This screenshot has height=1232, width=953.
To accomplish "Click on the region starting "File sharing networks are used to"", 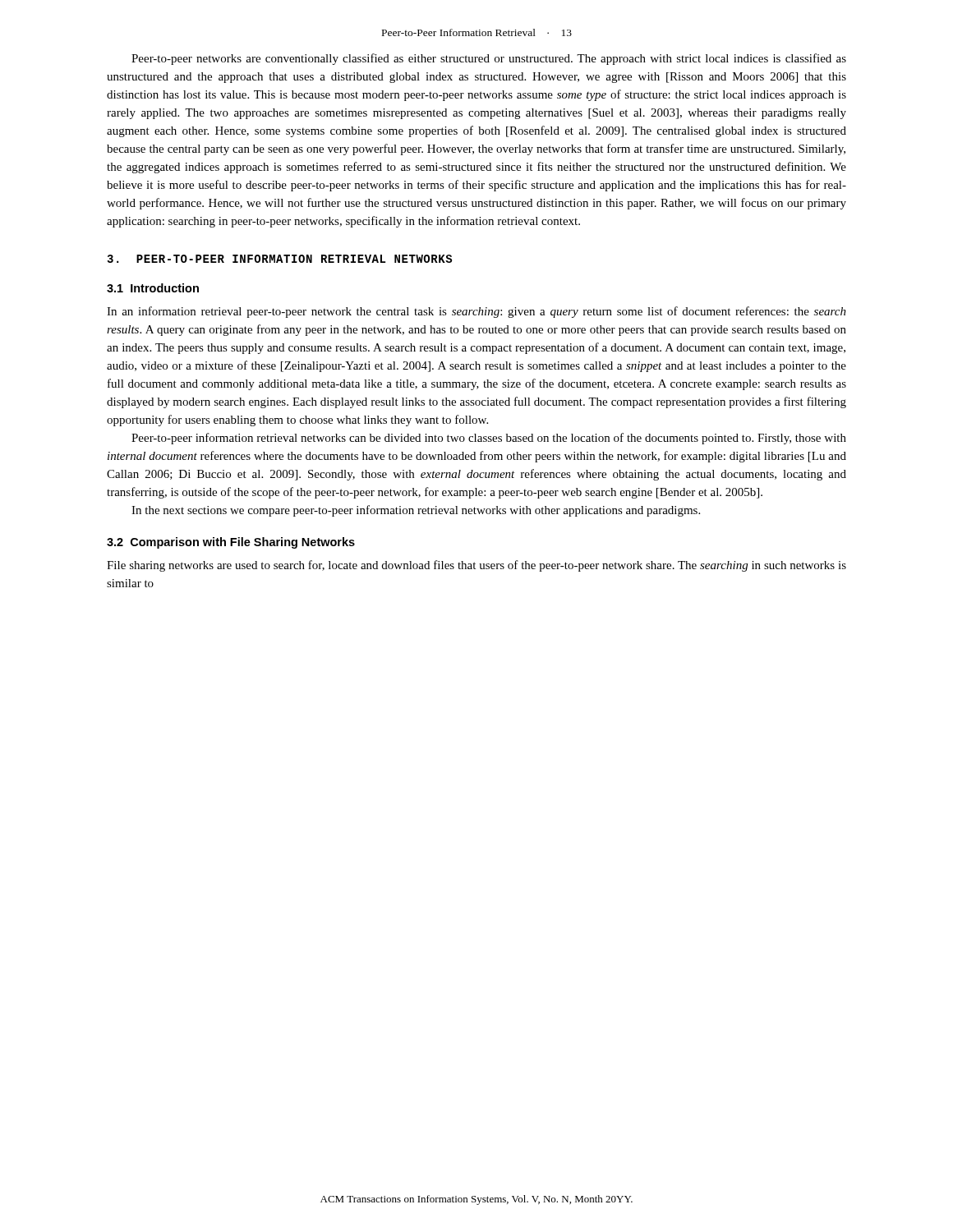I will coord(476,574).
